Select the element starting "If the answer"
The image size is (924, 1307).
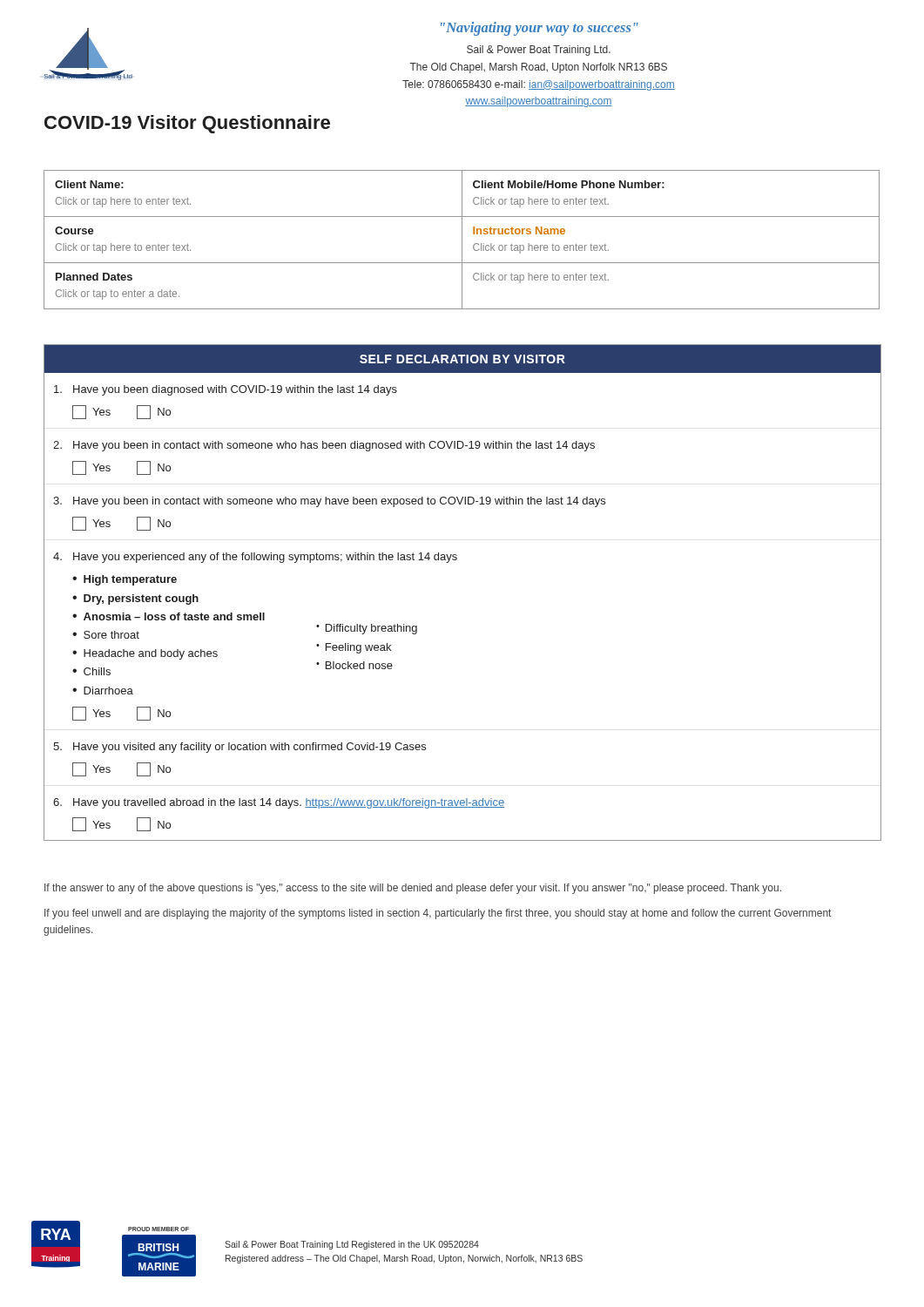point(462,909)
